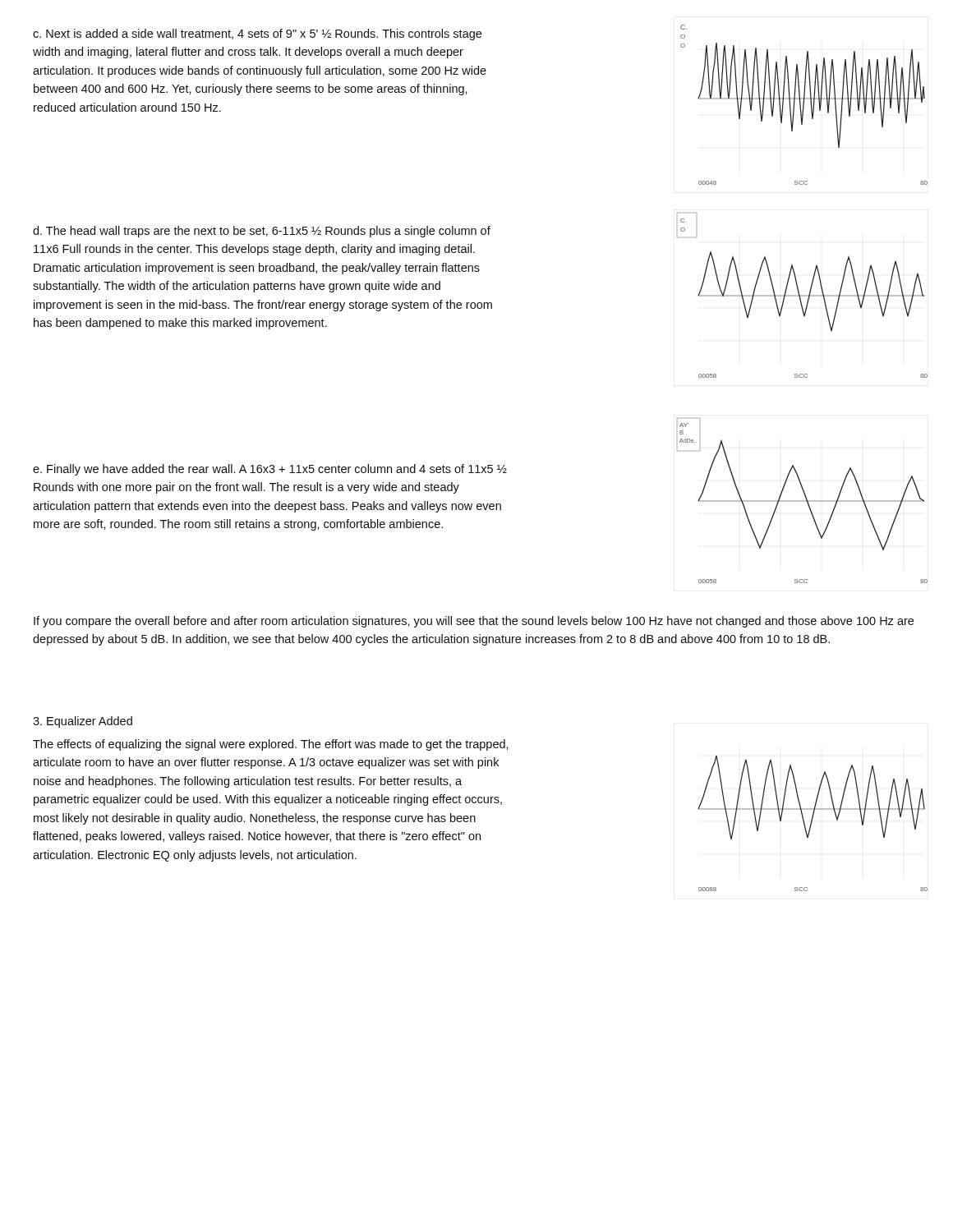Point to "3. Equalizer Added"
Image resolution: width=953 pixels, height=1232 pixels.
tap(83, 721)
